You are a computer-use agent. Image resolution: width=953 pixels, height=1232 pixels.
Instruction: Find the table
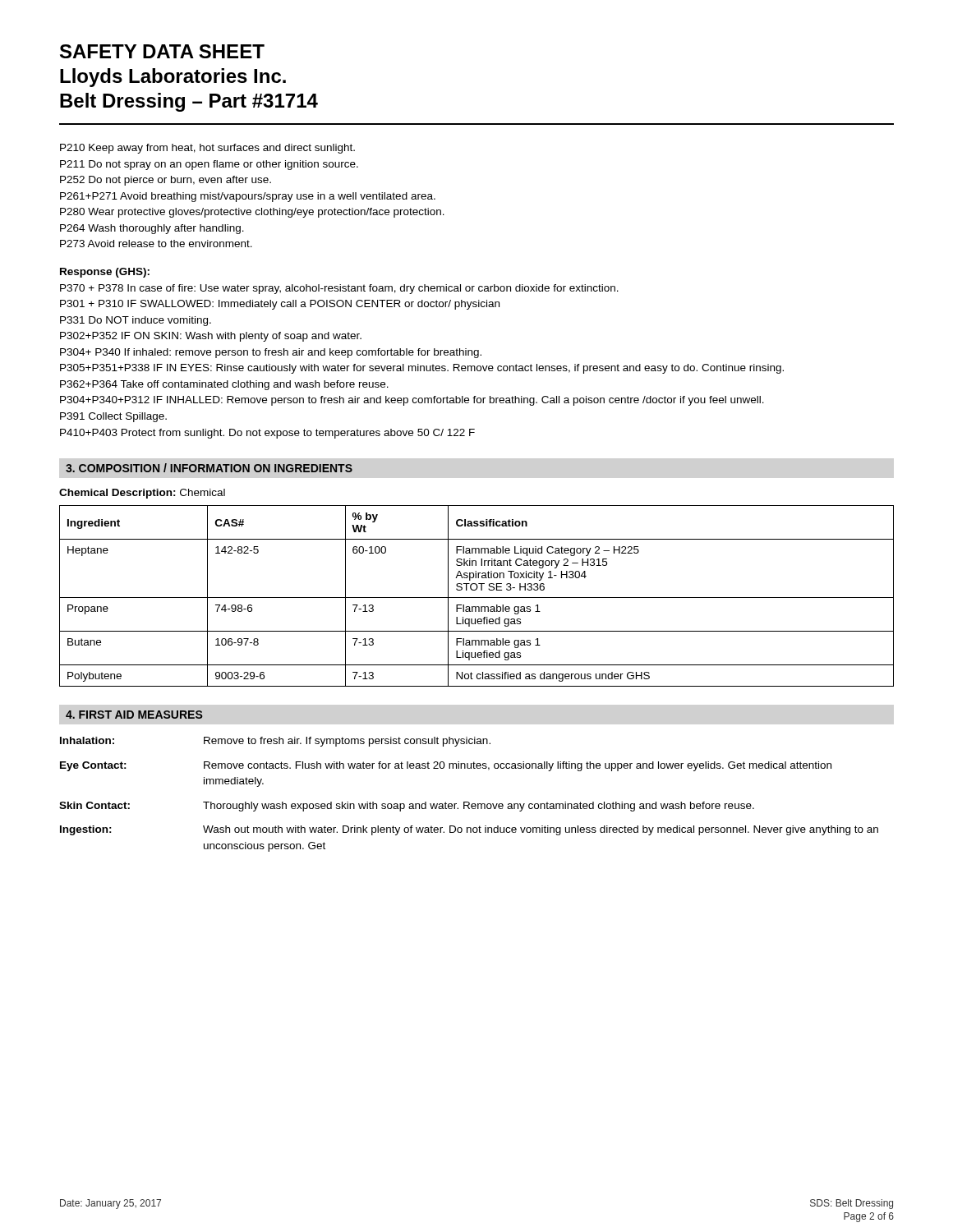click(x=476, y=596)
